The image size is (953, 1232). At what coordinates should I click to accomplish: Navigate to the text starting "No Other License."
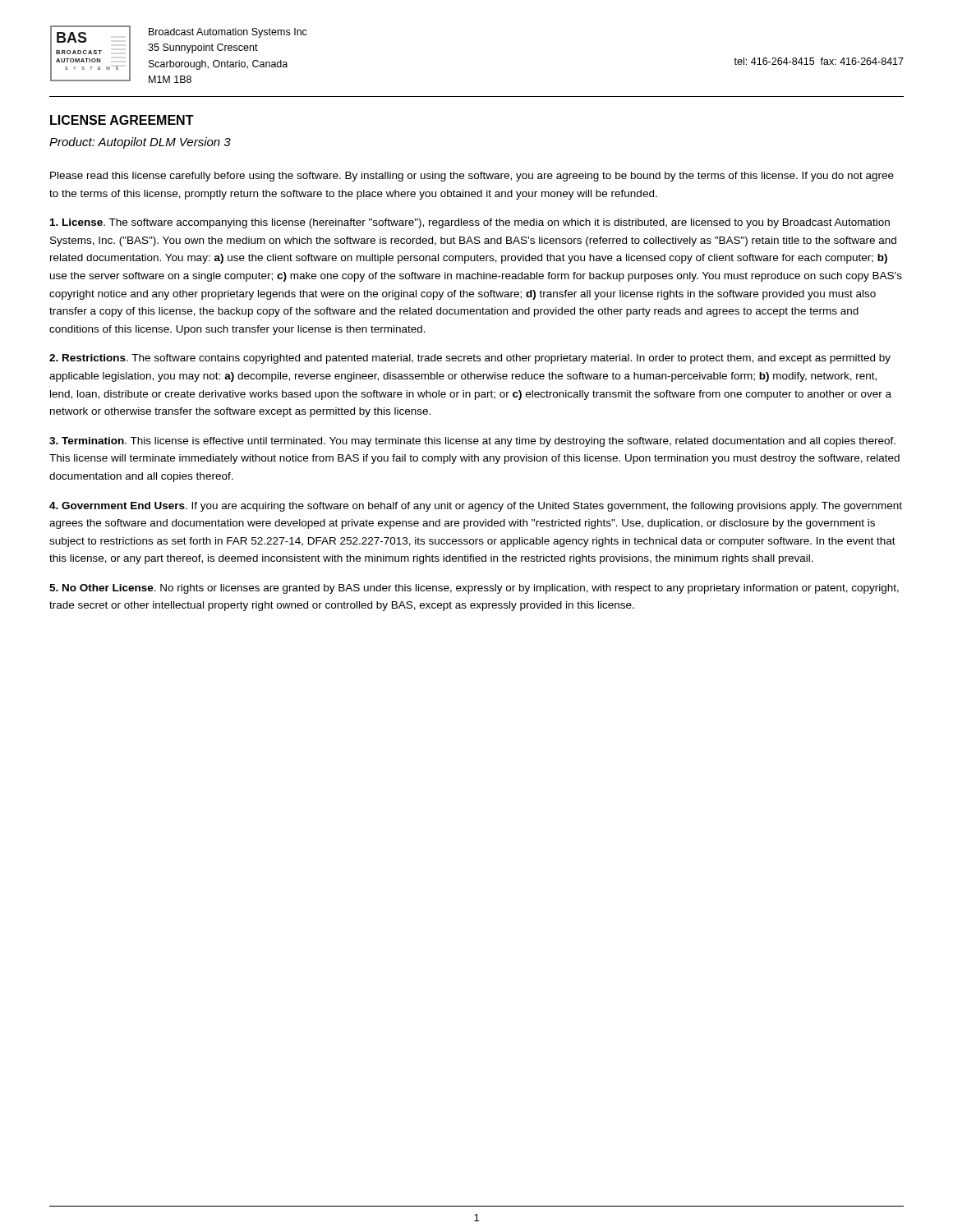pos(474,596)
